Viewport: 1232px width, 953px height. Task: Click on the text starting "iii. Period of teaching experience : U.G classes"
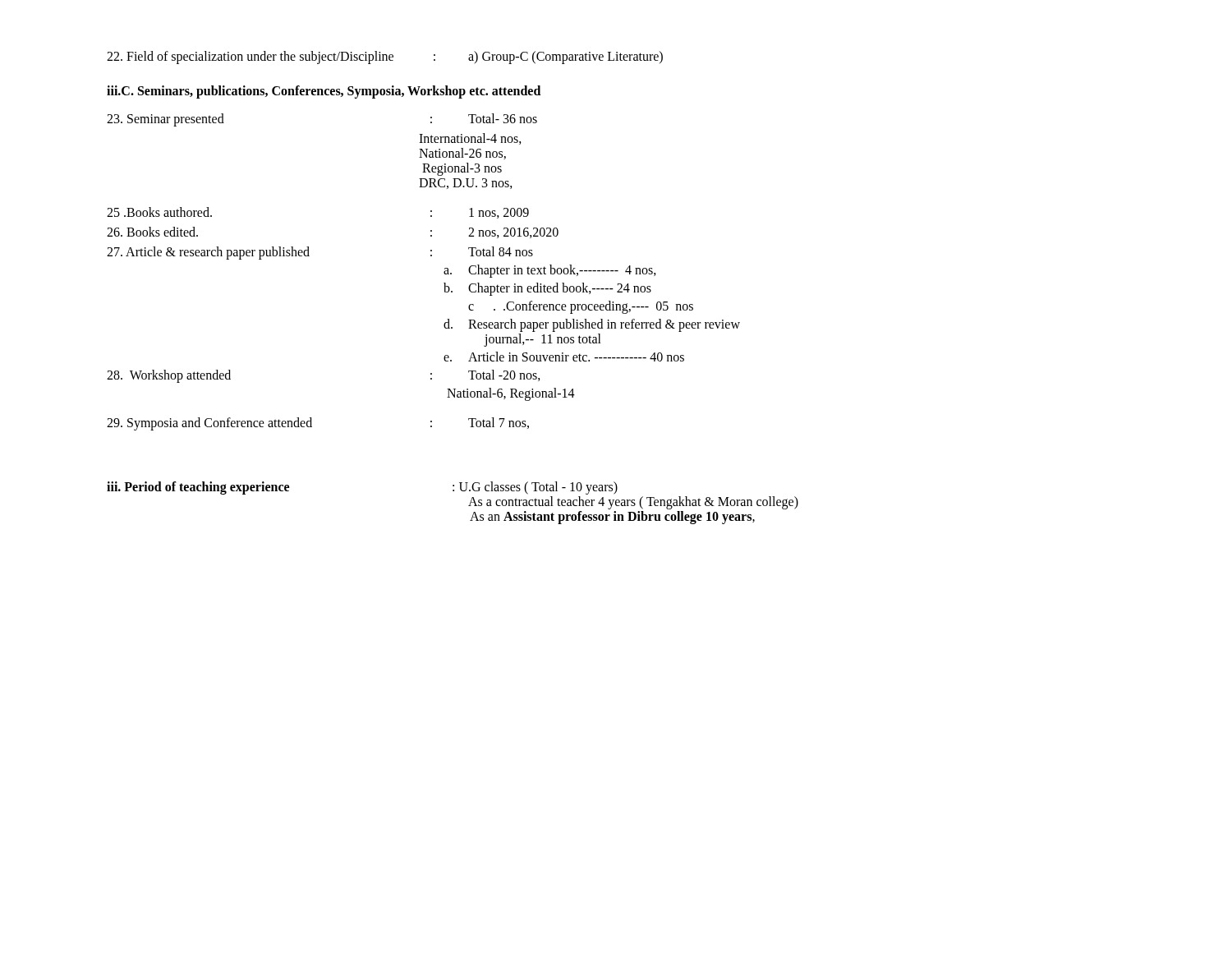pyautogui.click(x=616, y=502)
